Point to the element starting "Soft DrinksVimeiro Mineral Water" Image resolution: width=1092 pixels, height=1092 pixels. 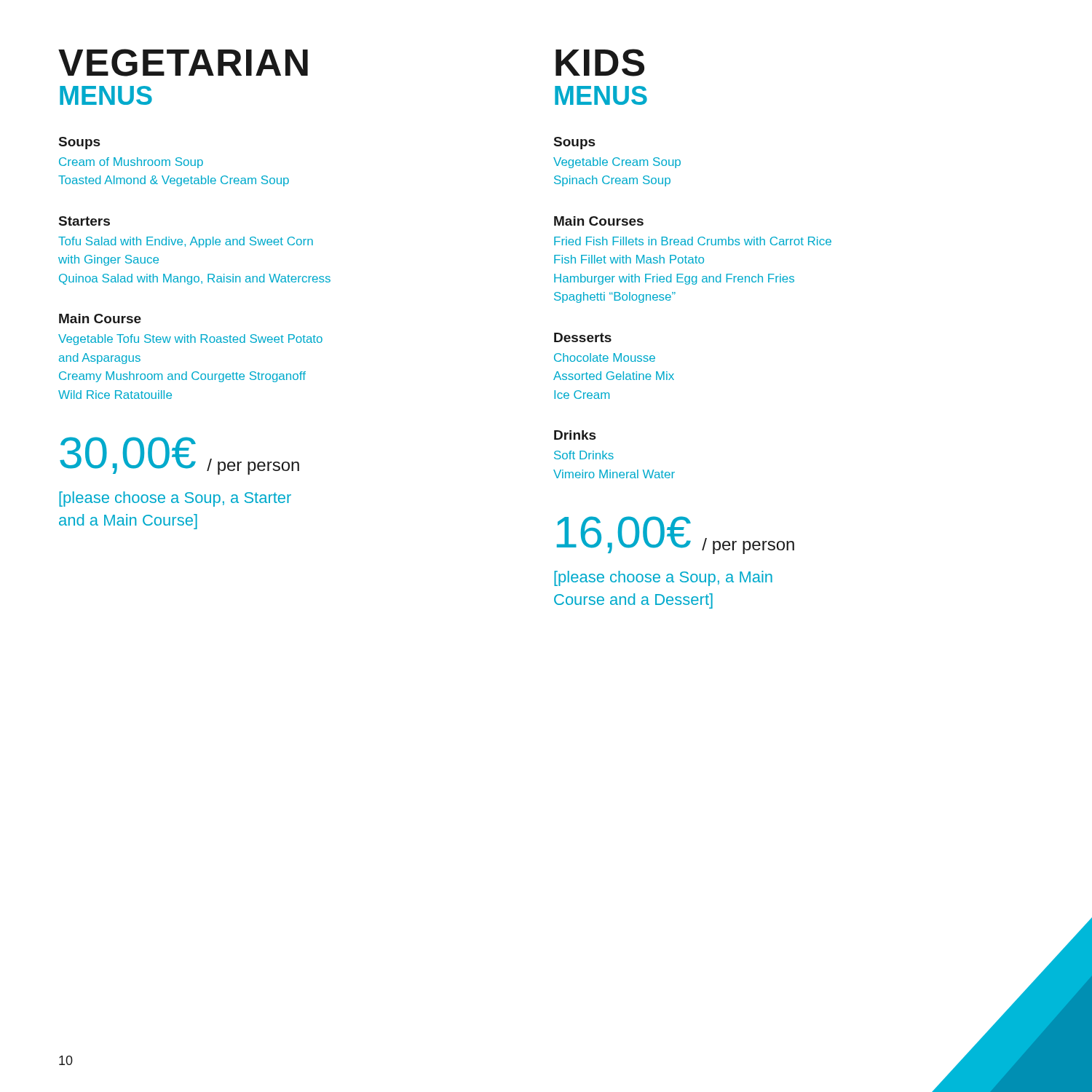[584, 455]
